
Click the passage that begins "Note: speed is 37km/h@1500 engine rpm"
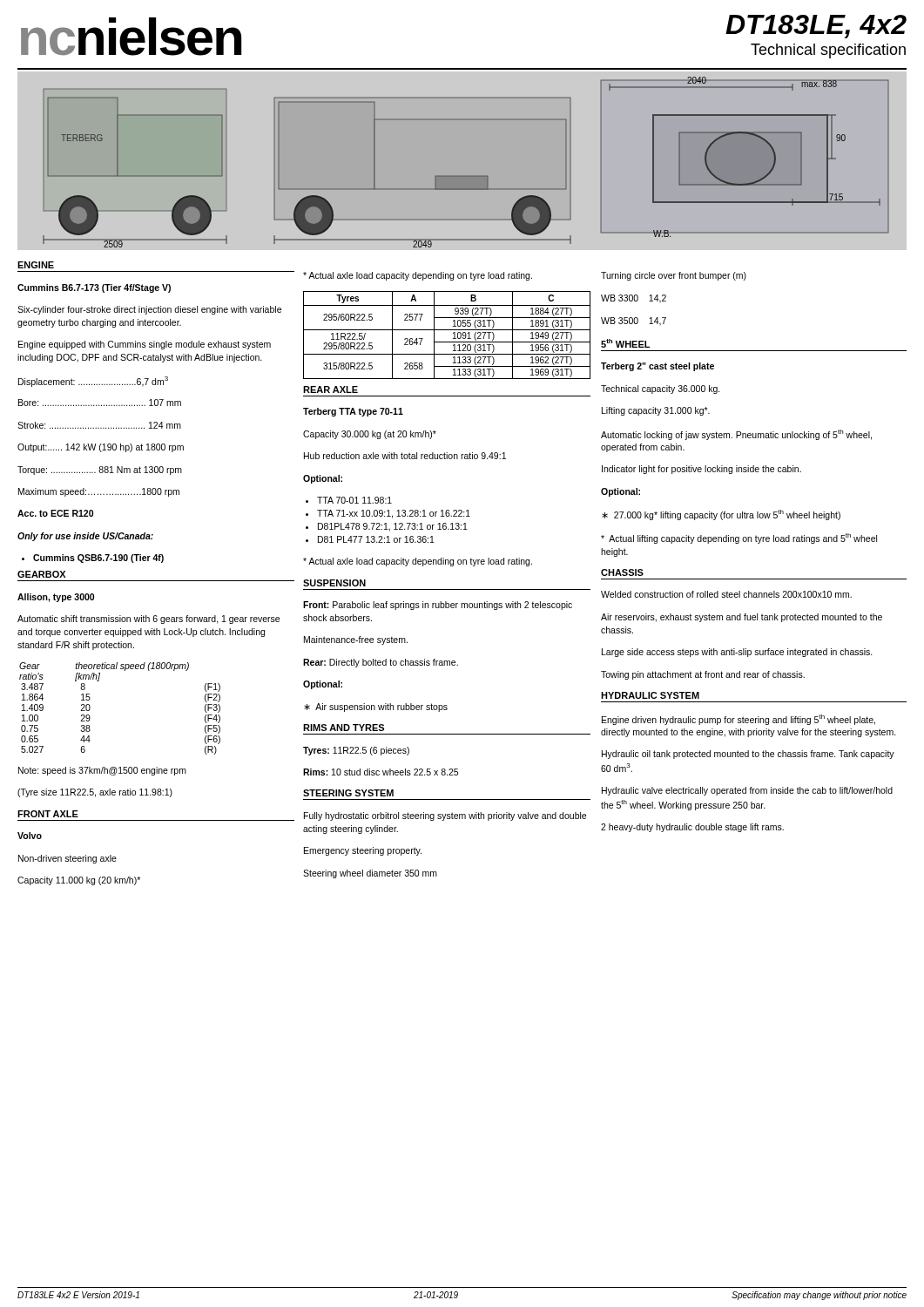click(156, 782)
